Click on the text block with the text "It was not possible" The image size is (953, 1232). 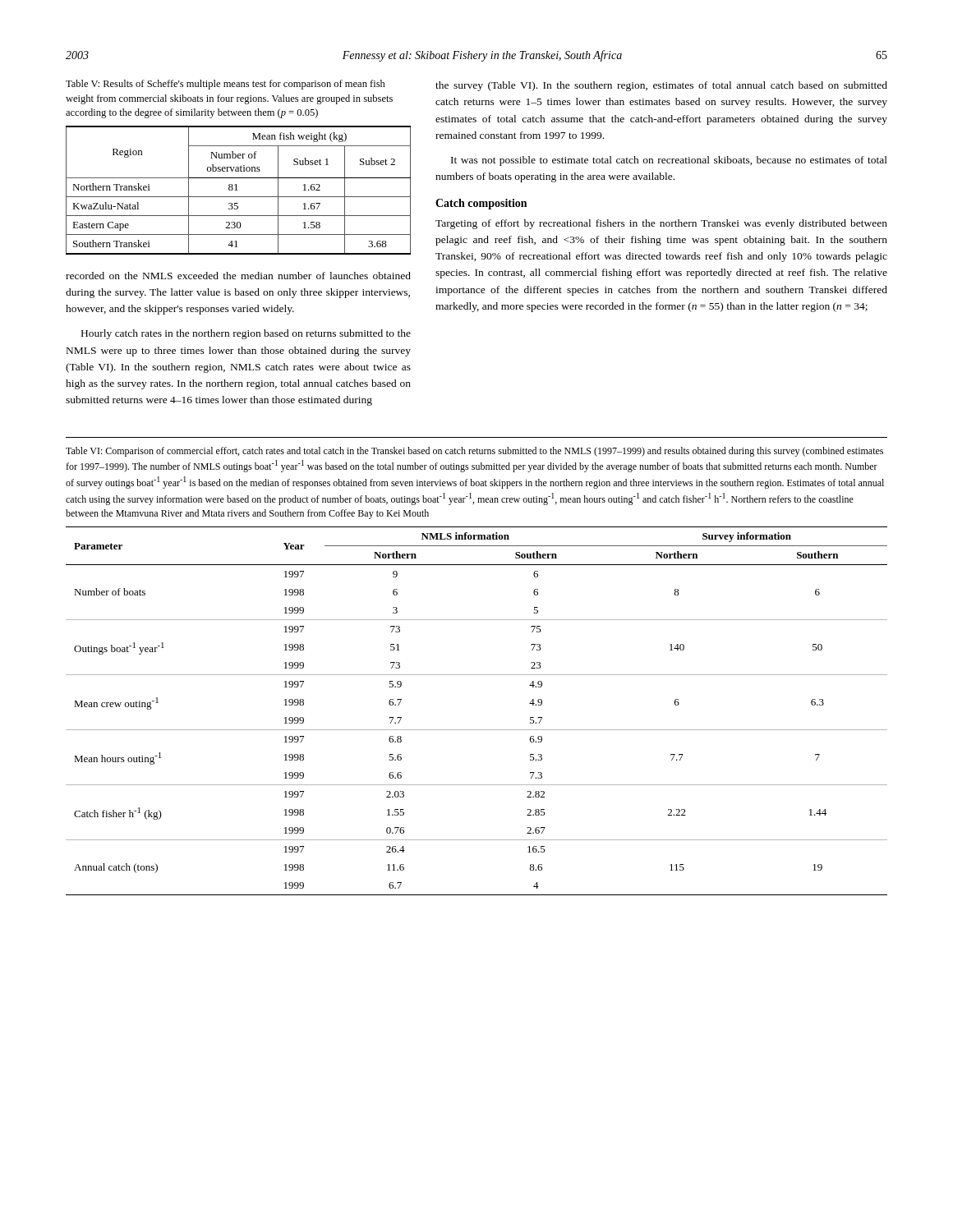pyautogui.click(x=661, y=168)
